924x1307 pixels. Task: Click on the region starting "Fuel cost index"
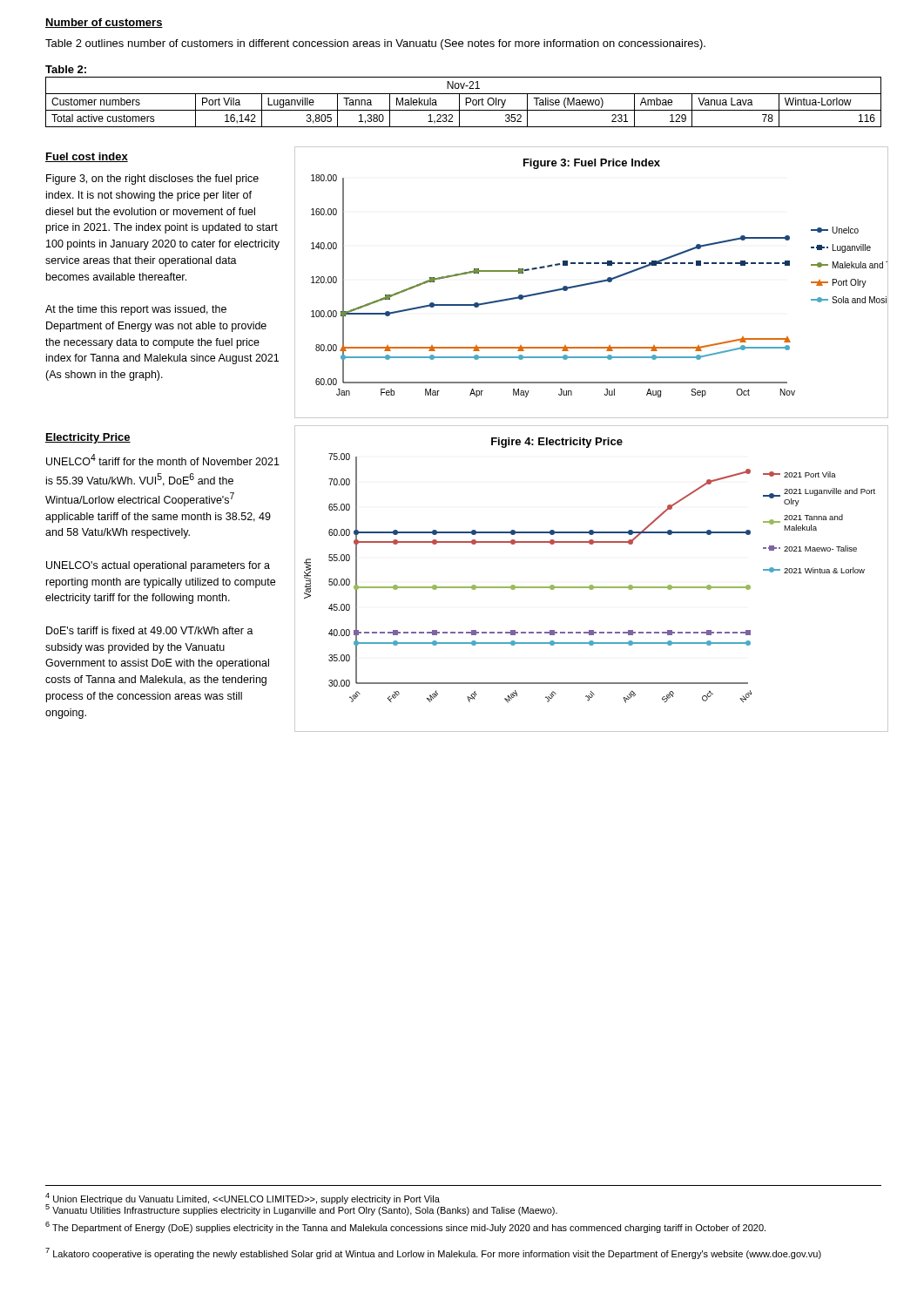(86, 156)
